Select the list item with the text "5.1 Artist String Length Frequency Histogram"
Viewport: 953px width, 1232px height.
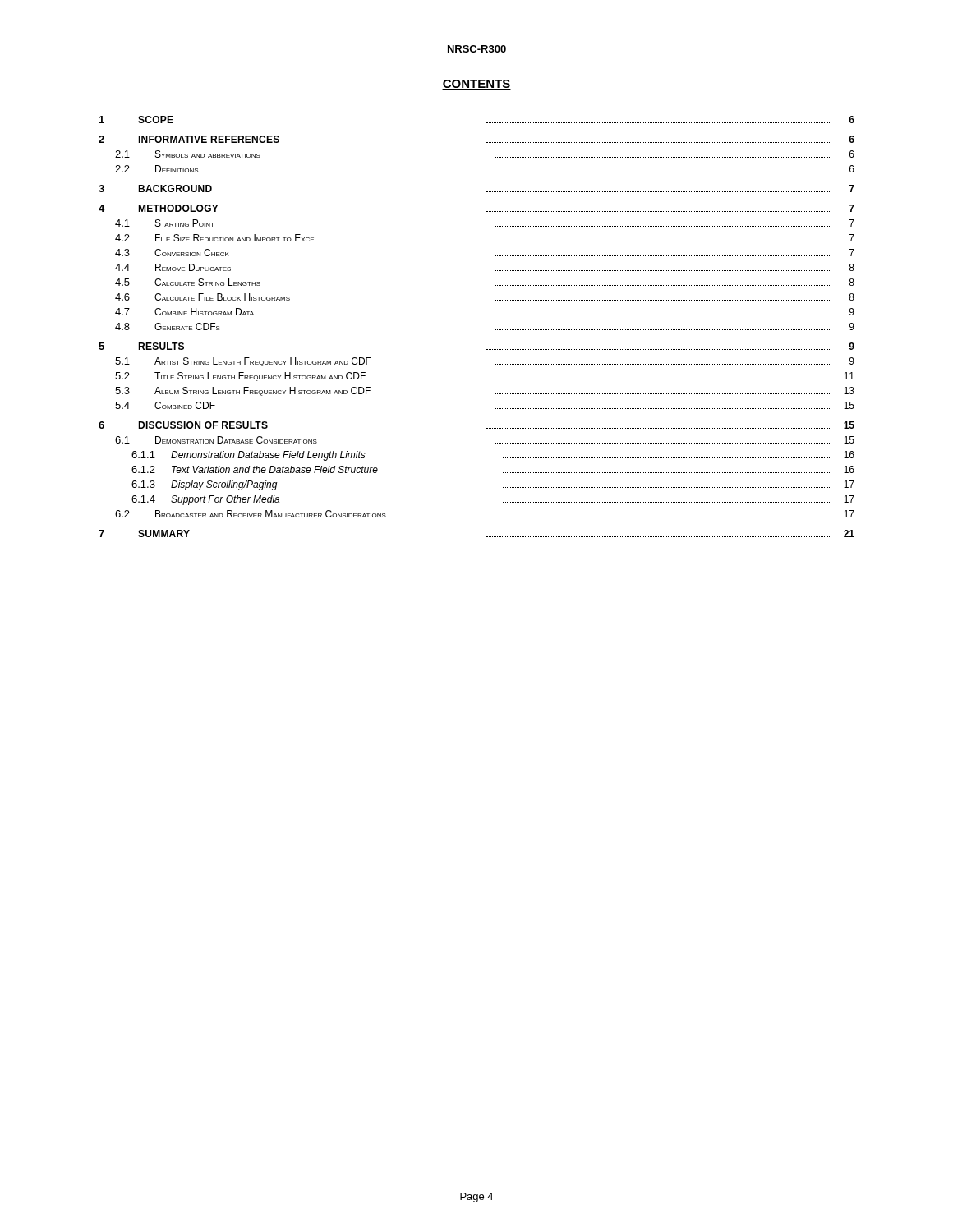click(259, 362)
